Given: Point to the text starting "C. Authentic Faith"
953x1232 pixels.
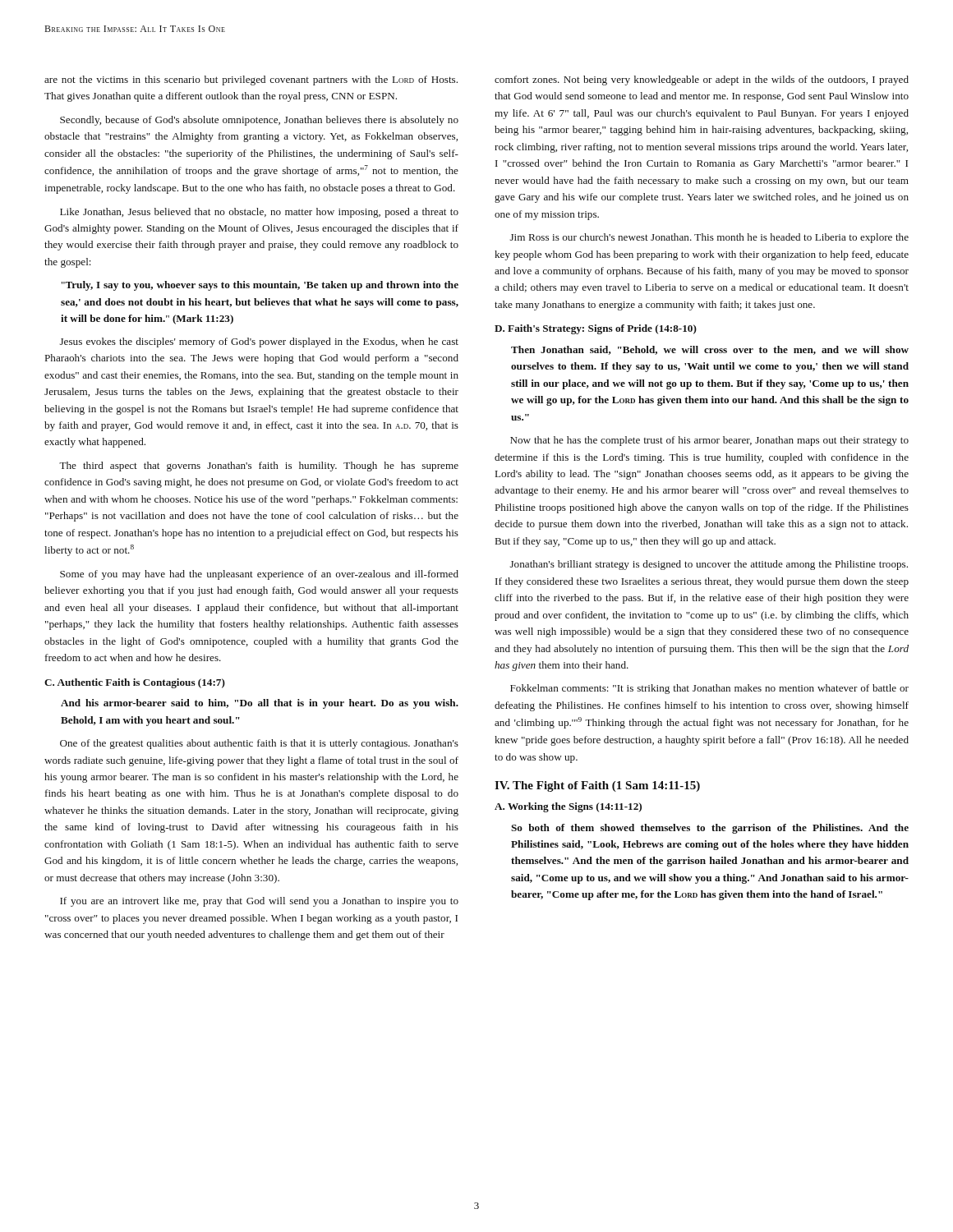Looking at the screenshot, I should [135, 682].
